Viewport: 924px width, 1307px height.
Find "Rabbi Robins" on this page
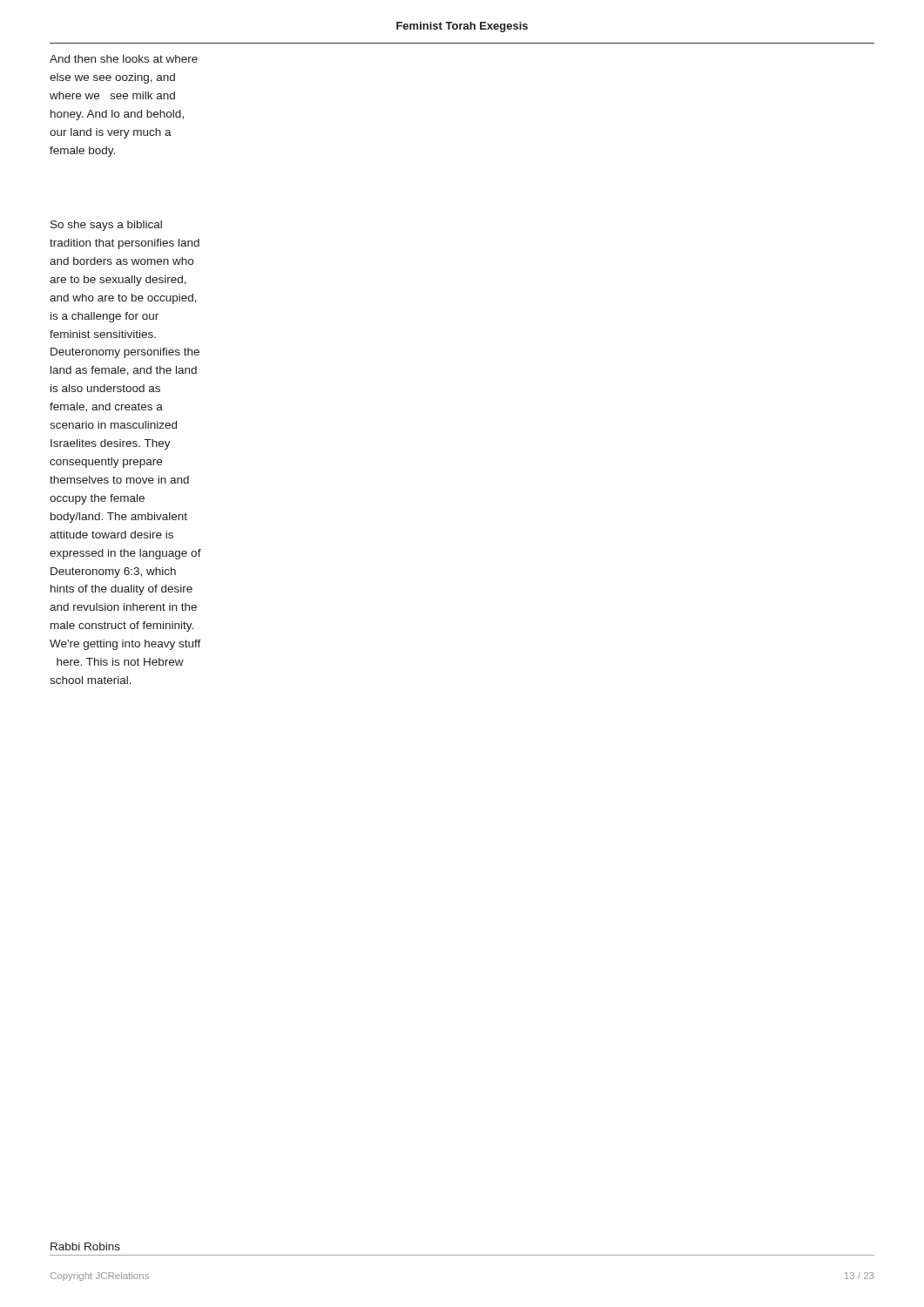coord(85,1246)
